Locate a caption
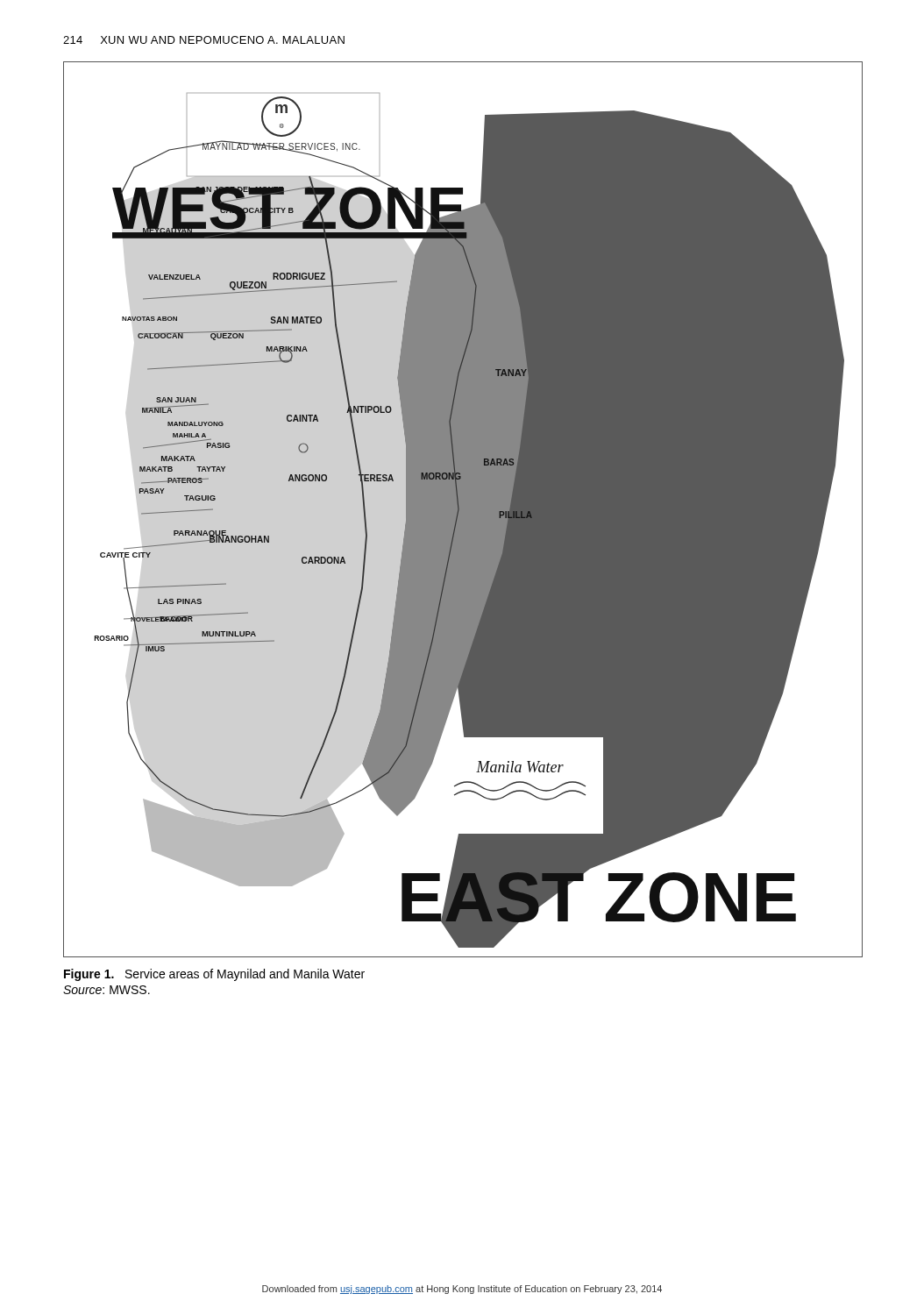Image resolution: width=924 pixels, height=1315 pixels. coord(214,982)
